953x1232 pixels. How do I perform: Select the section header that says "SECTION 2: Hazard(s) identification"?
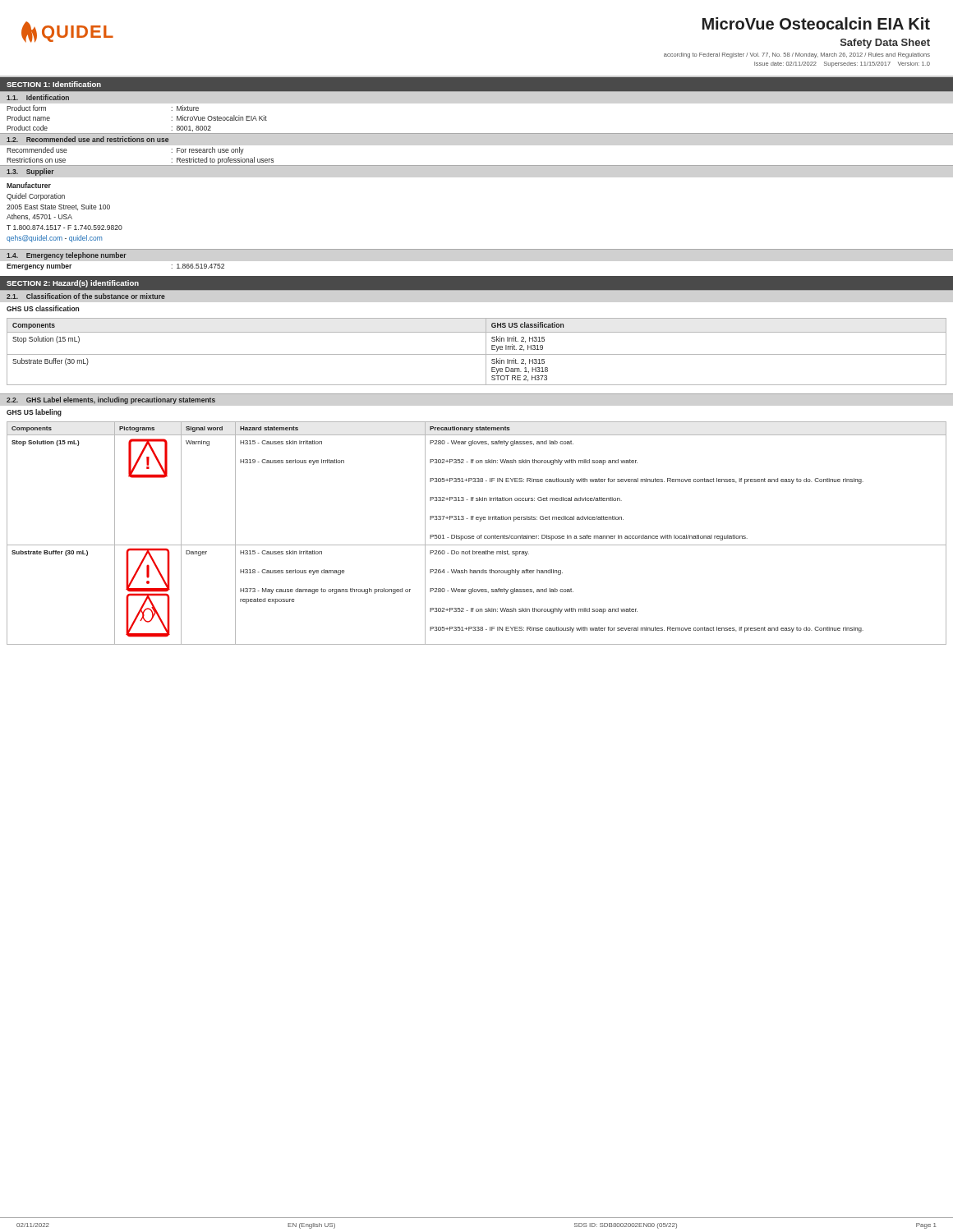click(x=73, y=283)
